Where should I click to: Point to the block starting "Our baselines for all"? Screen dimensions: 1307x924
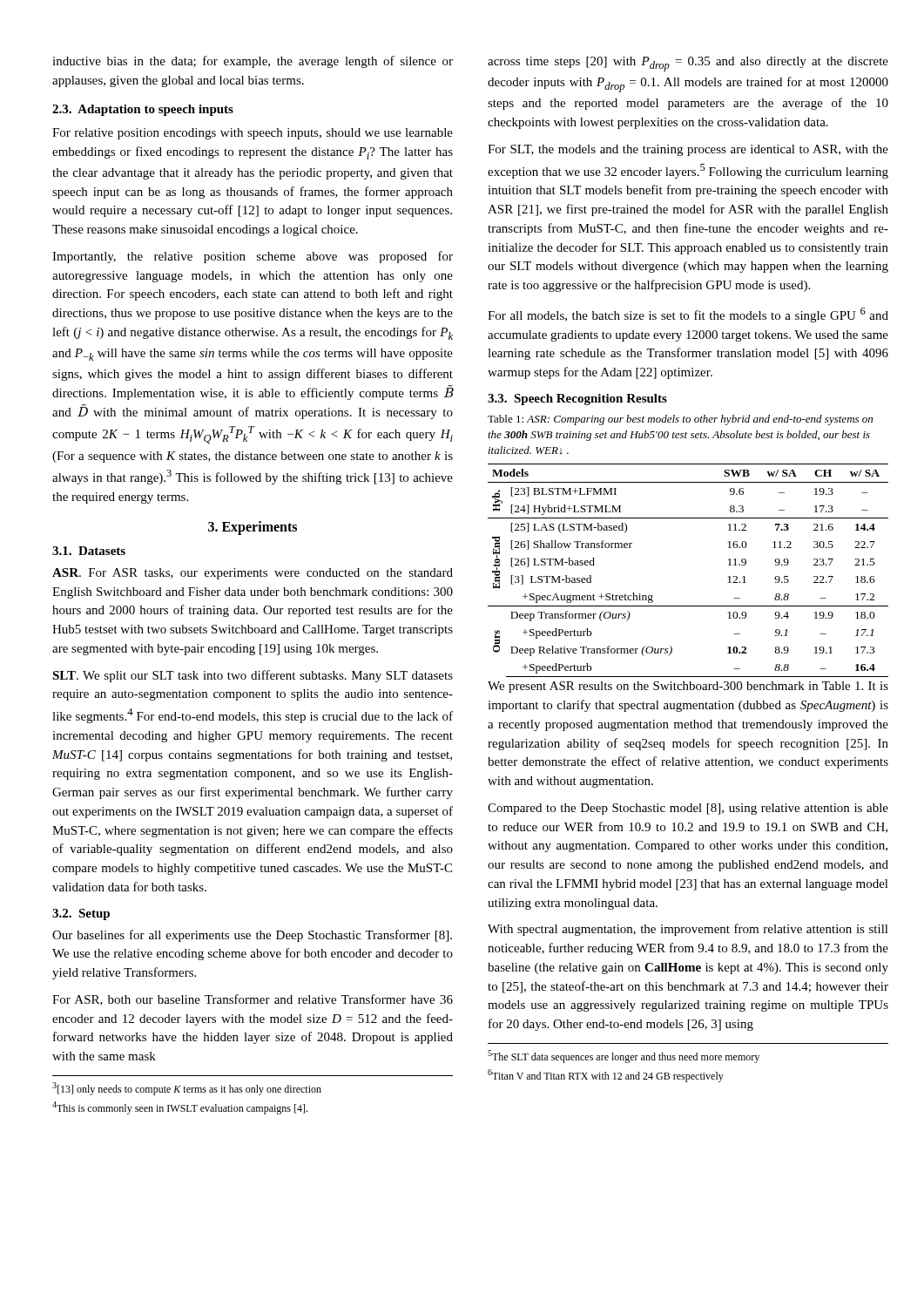point(253,996)
